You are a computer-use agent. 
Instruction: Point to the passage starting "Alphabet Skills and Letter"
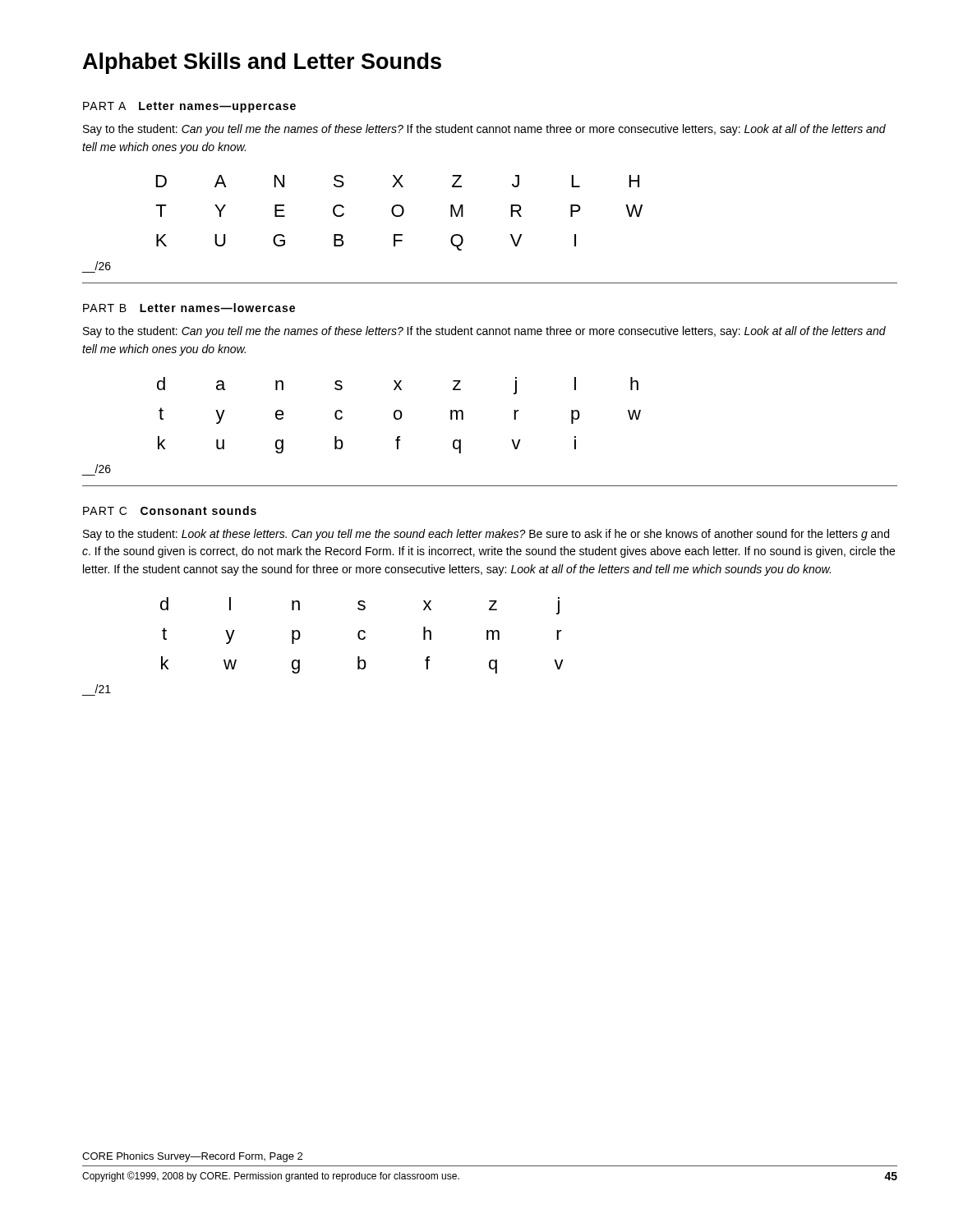coord(262,62)
